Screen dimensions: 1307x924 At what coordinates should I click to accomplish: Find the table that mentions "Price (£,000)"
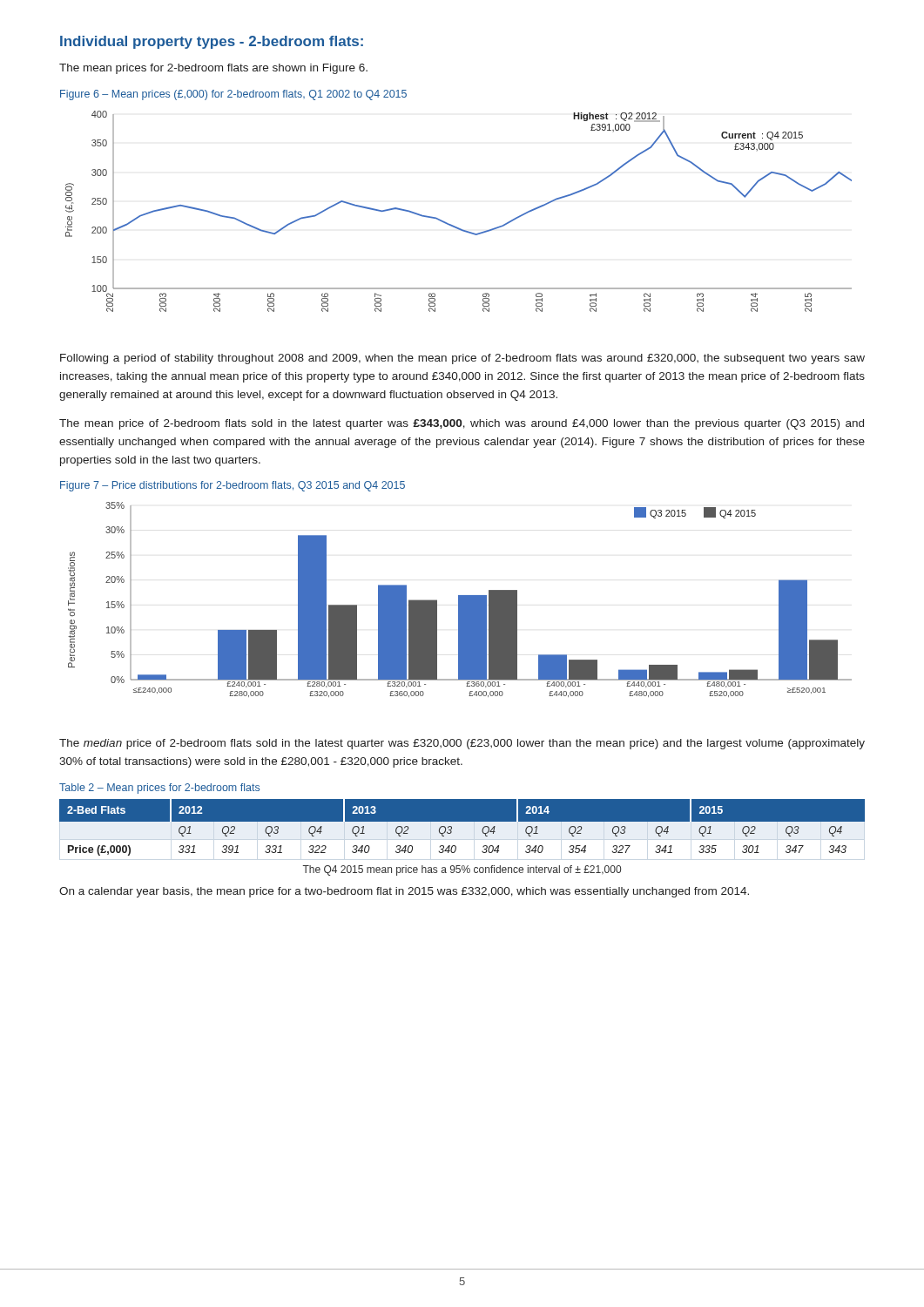462,830
